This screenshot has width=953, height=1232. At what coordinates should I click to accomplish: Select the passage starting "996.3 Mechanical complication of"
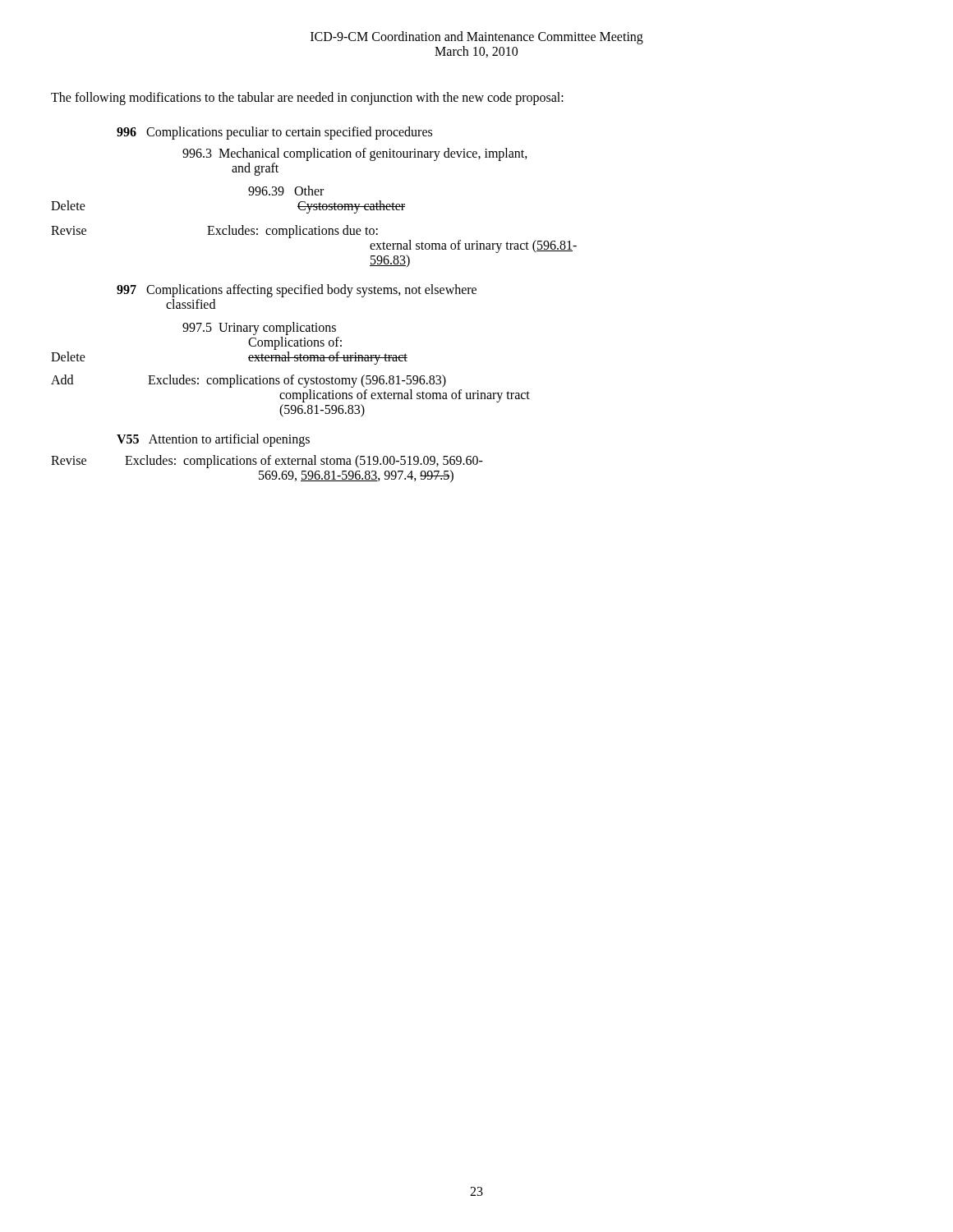[476, 161]
